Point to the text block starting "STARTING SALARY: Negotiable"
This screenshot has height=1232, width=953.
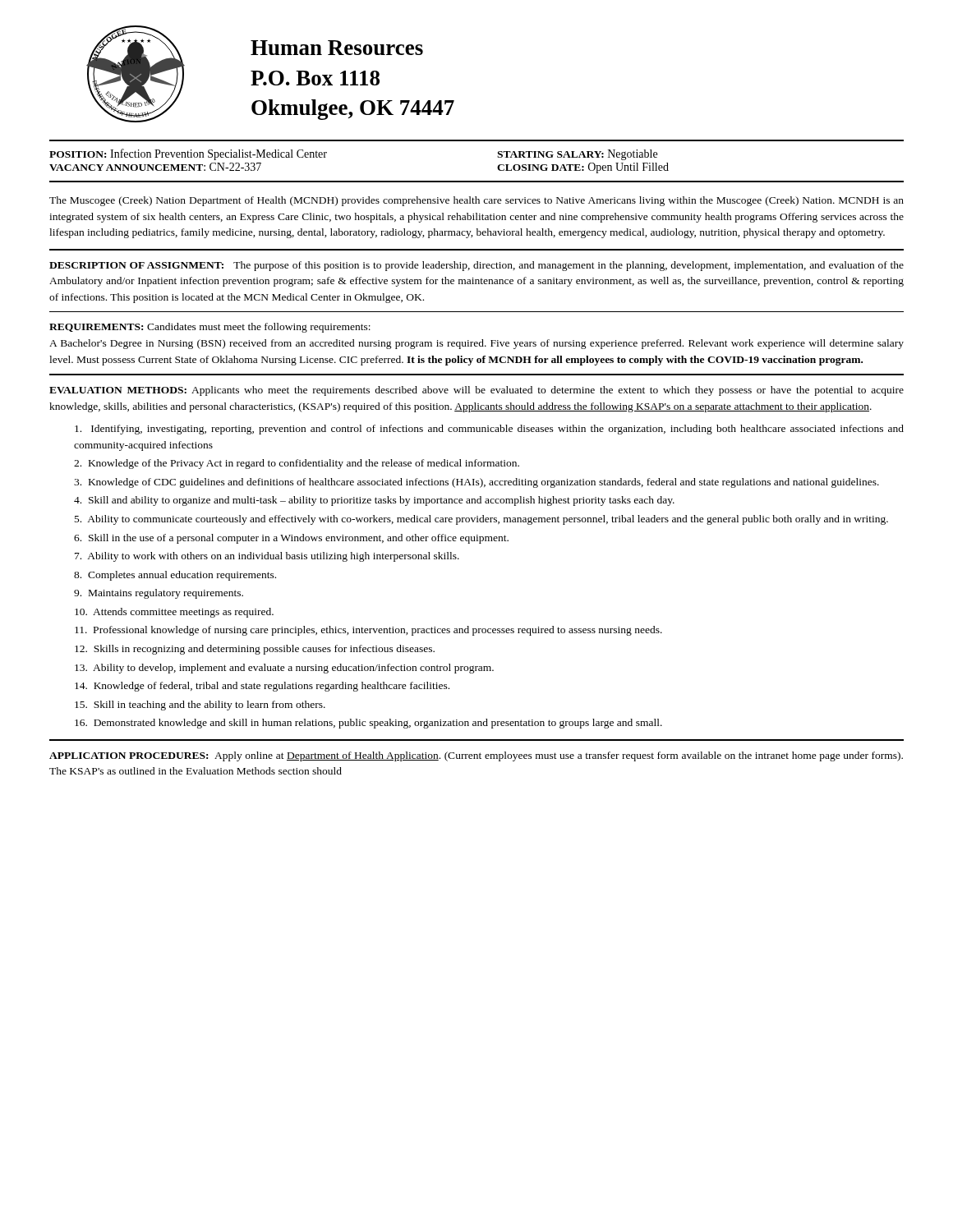tap(583, 161)
